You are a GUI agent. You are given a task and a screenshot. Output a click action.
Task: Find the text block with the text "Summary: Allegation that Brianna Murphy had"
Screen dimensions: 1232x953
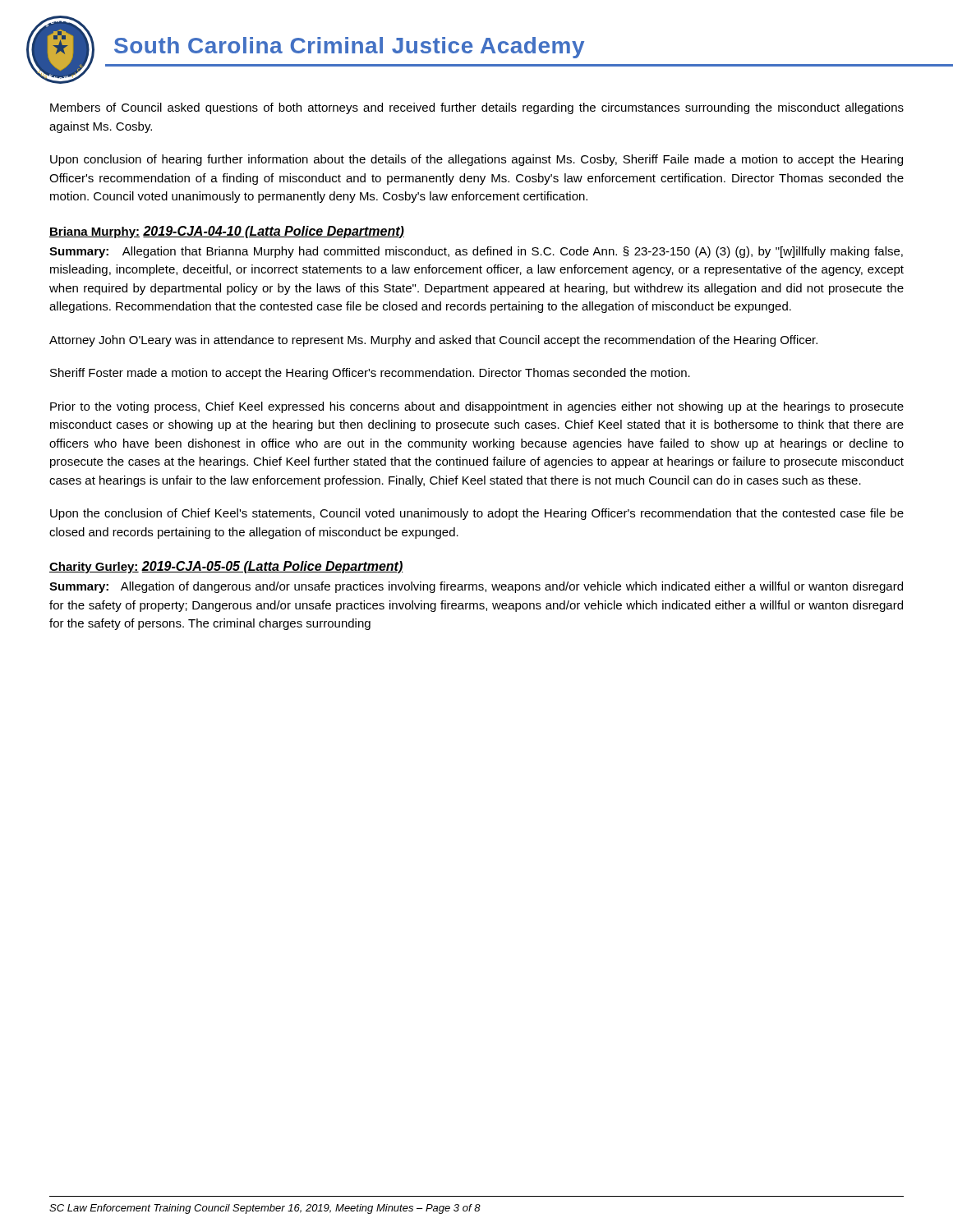(x=476, y=278)
